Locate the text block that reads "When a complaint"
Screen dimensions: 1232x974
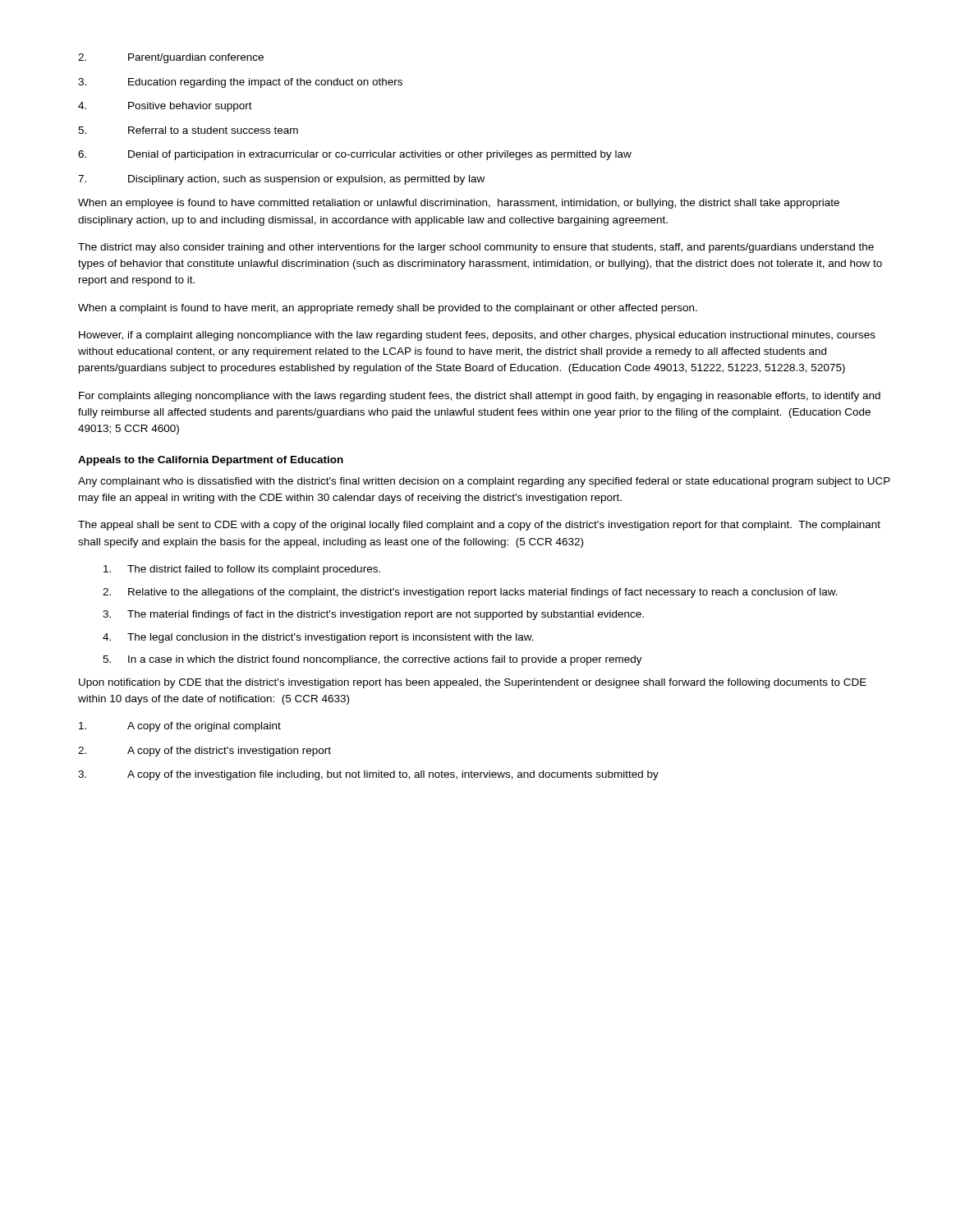coord(388,307)
